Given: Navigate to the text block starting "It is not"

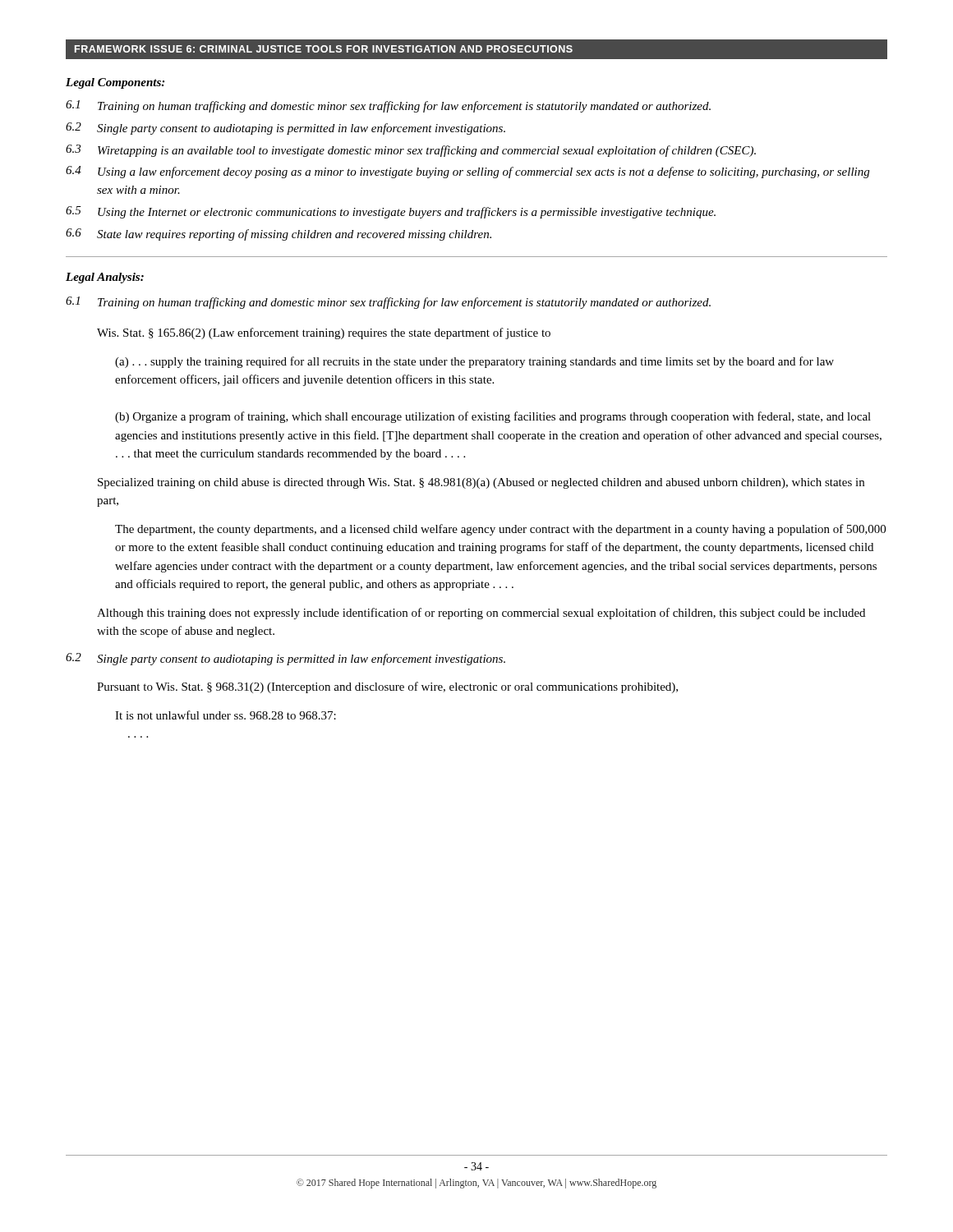Looking at the screenshot, I should (x=226, y=724).
